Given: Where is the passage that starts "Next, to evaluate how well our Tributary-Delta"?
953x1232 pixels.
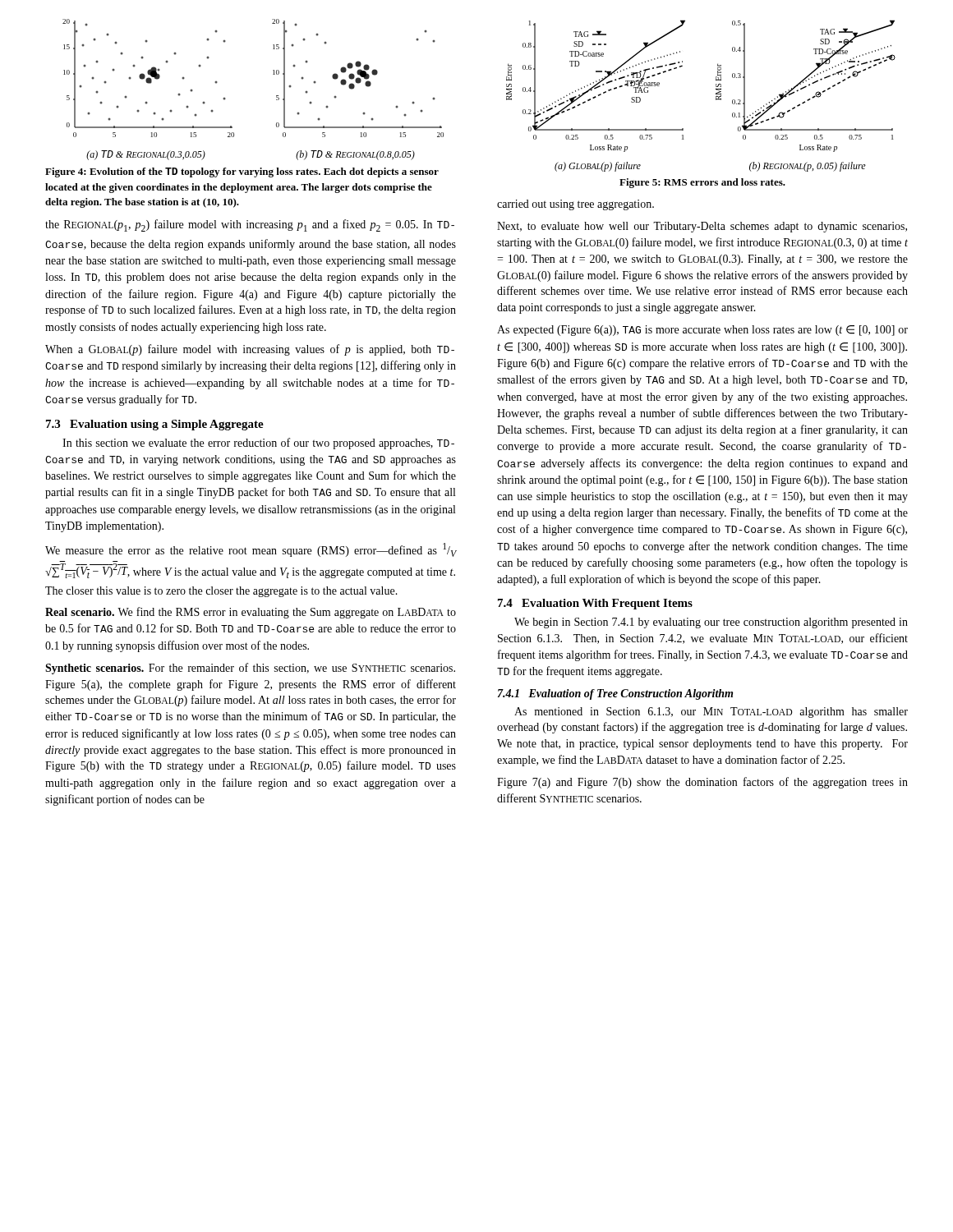Looking at the screenshot, I should (702, 267).
